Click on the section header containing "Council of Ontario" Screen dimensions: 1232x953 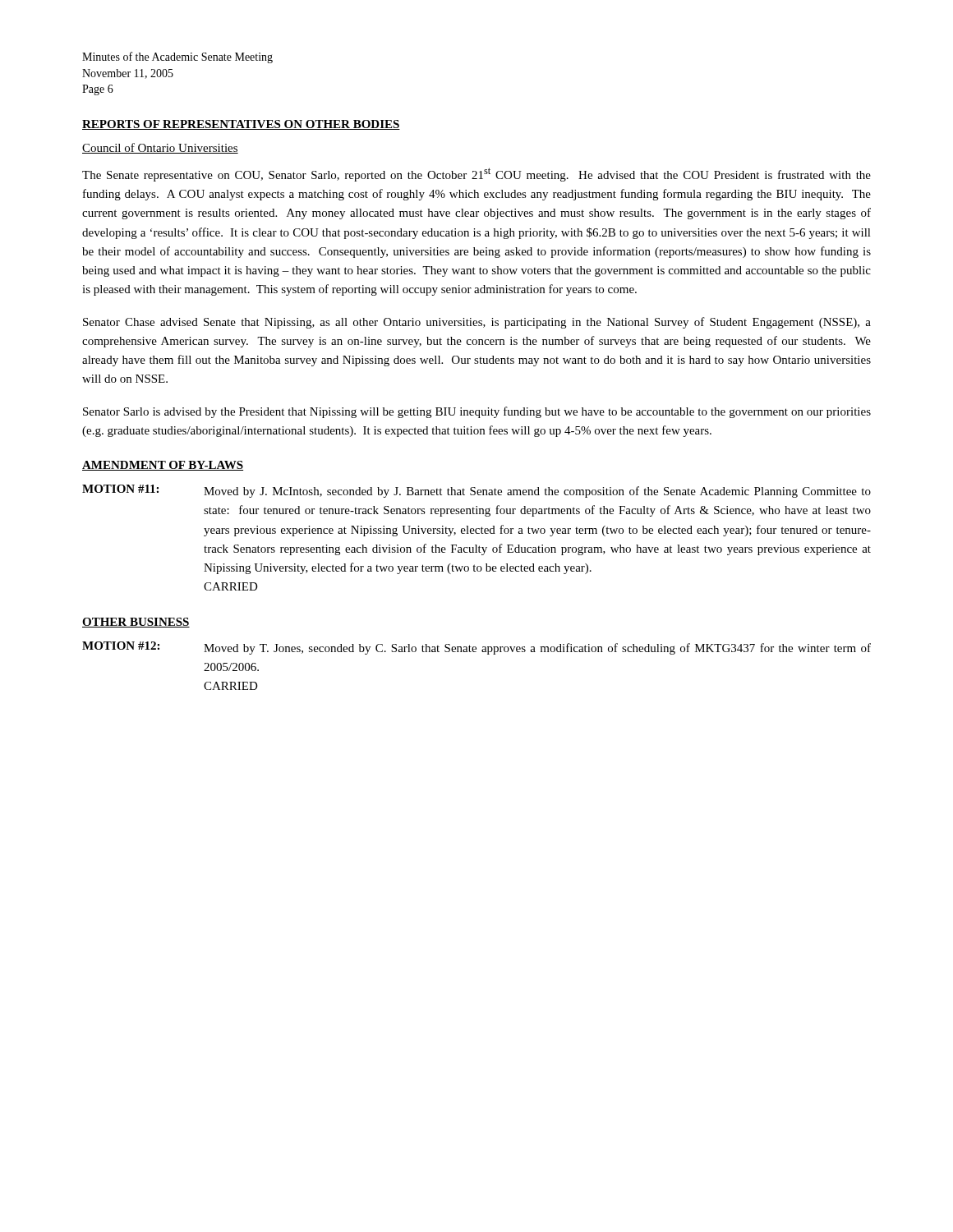click(x=160, y=148)
